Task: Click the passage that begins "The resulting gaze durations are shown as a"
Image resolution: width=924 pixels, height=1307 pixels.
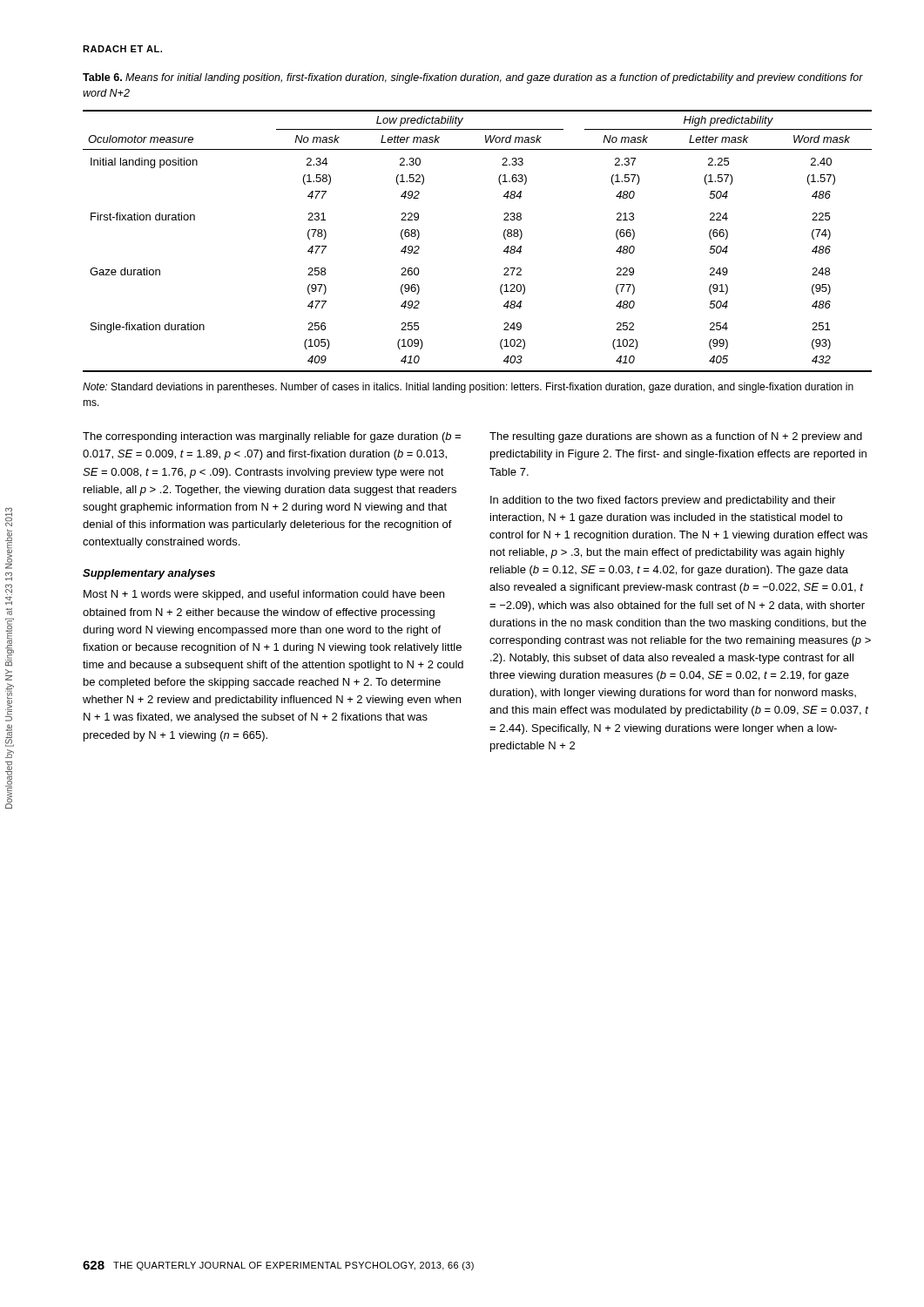Action: coord(681,592)
